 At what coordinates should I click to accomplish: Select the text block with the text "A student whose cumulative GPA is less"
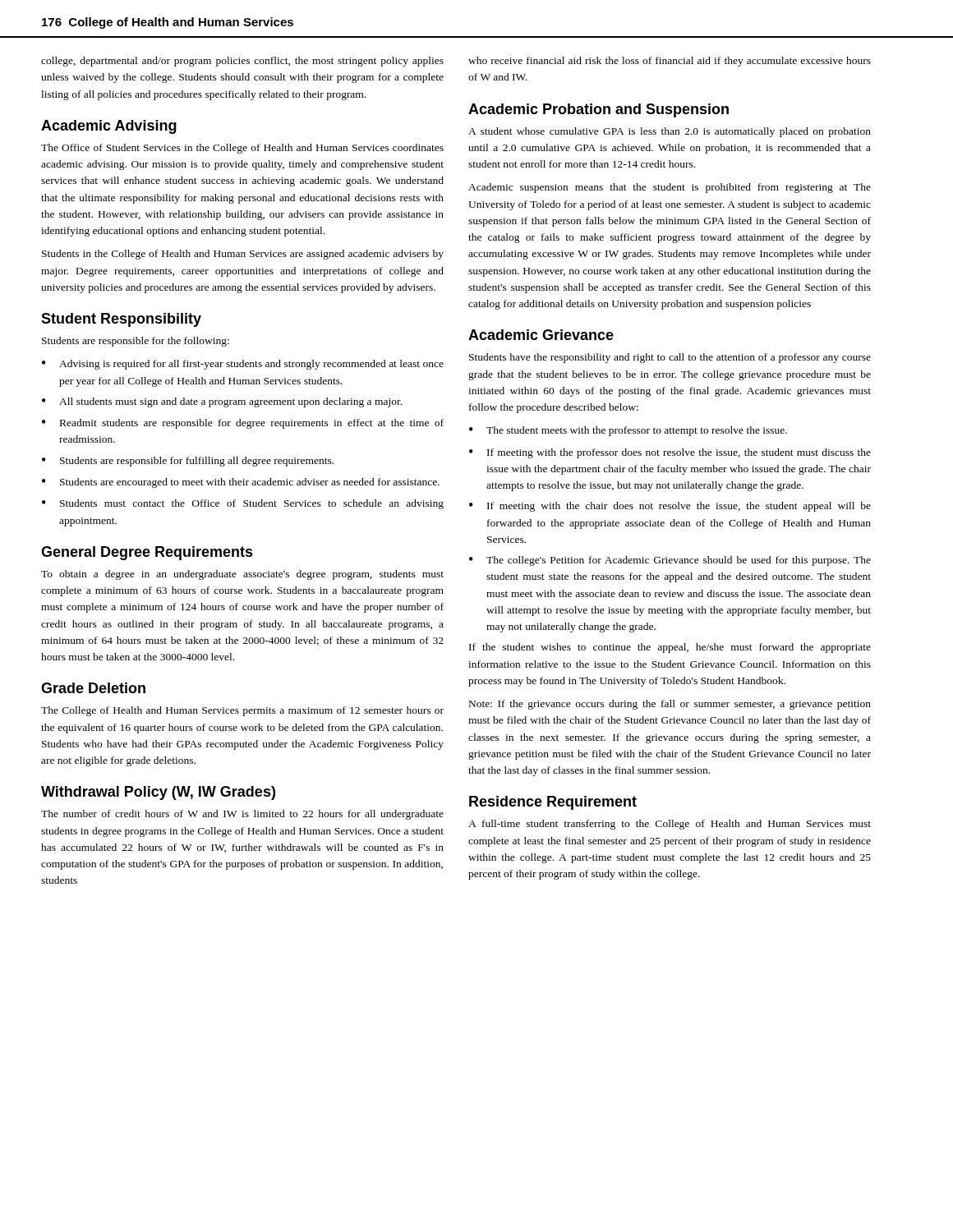coord(670,147)
